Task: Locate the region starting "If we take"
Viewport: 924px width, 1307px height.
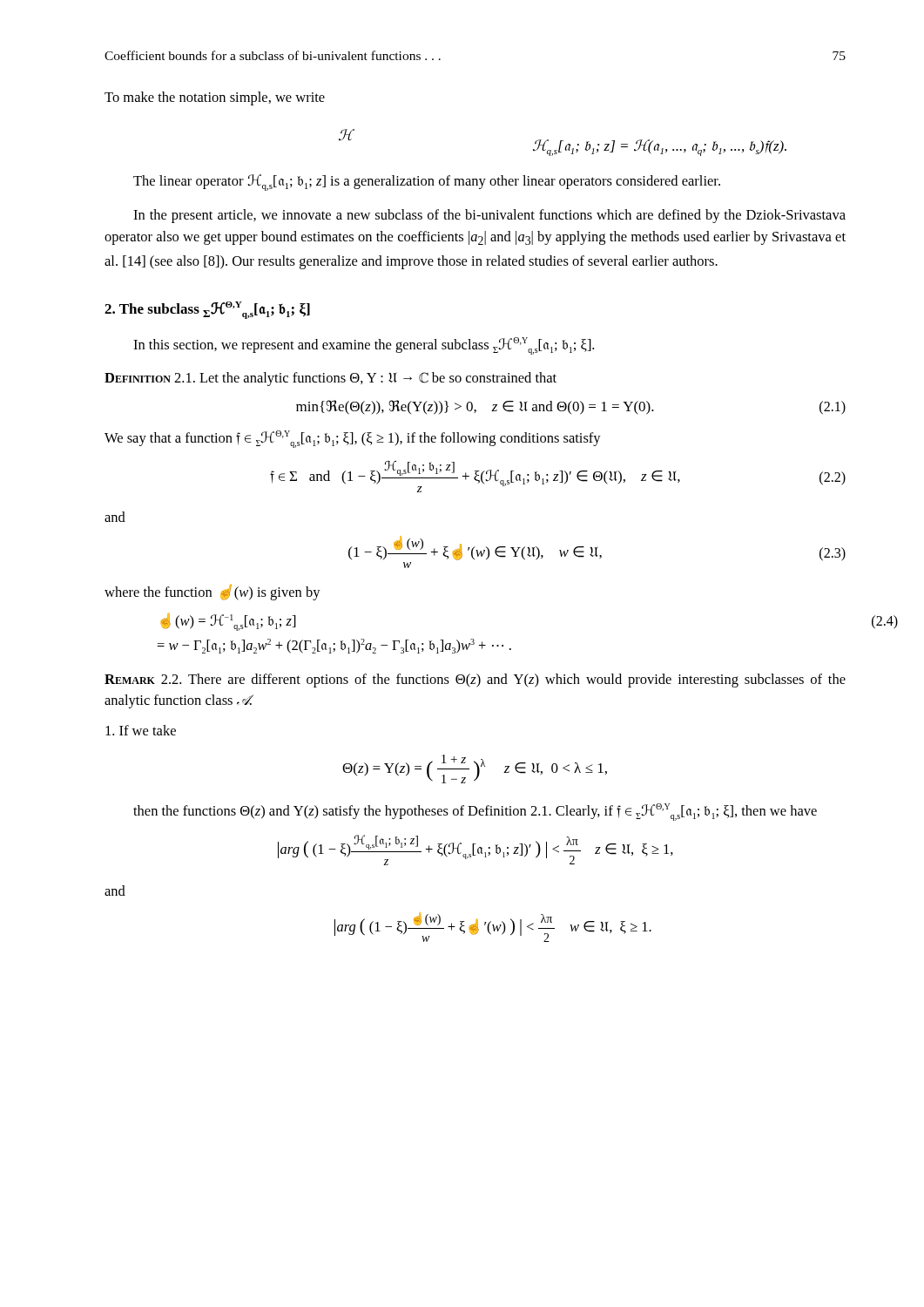Action: (x=140, y=731)
